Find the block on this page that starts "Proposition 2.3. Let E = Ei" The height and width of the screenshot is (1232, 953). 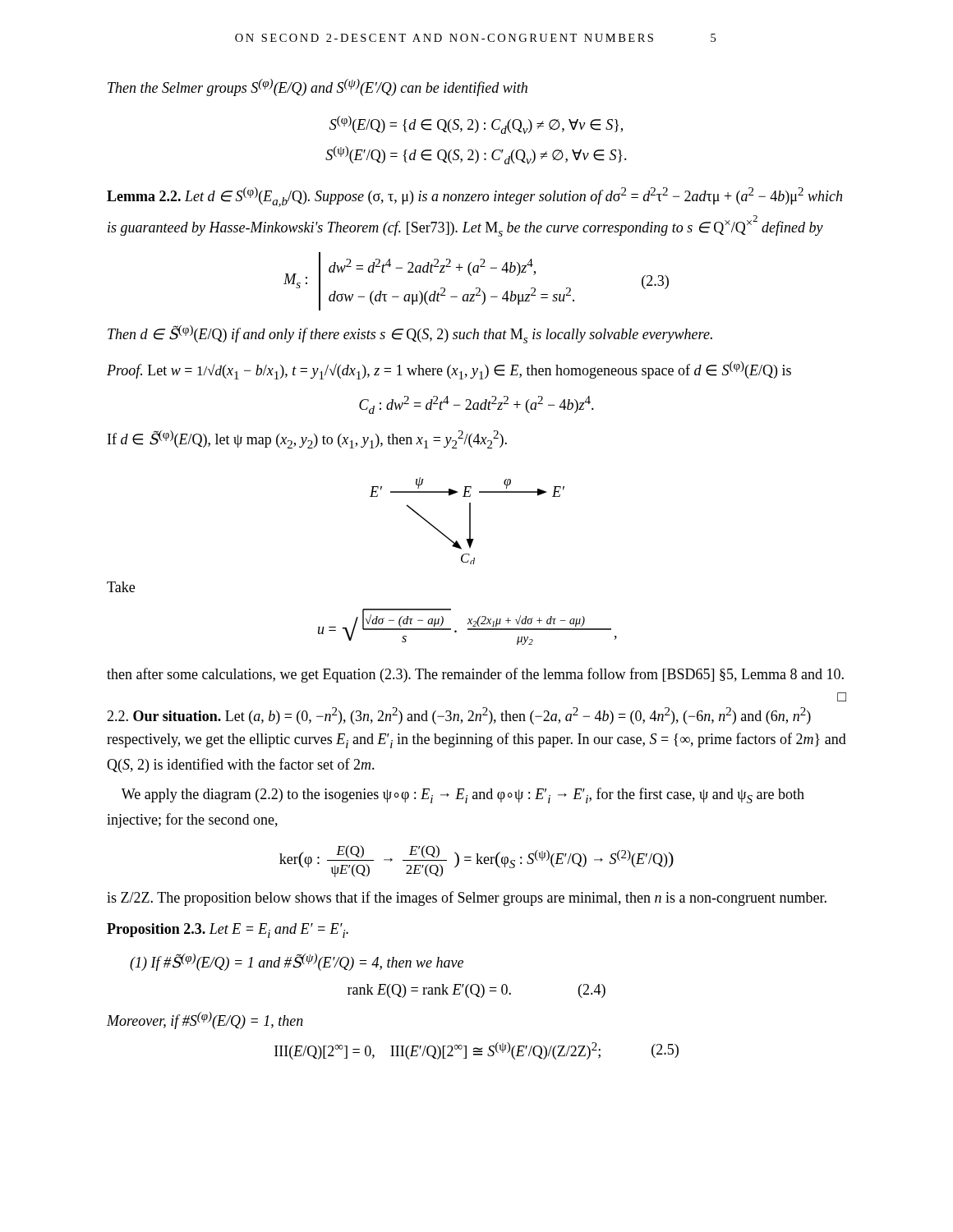click(x=228, y=931)
